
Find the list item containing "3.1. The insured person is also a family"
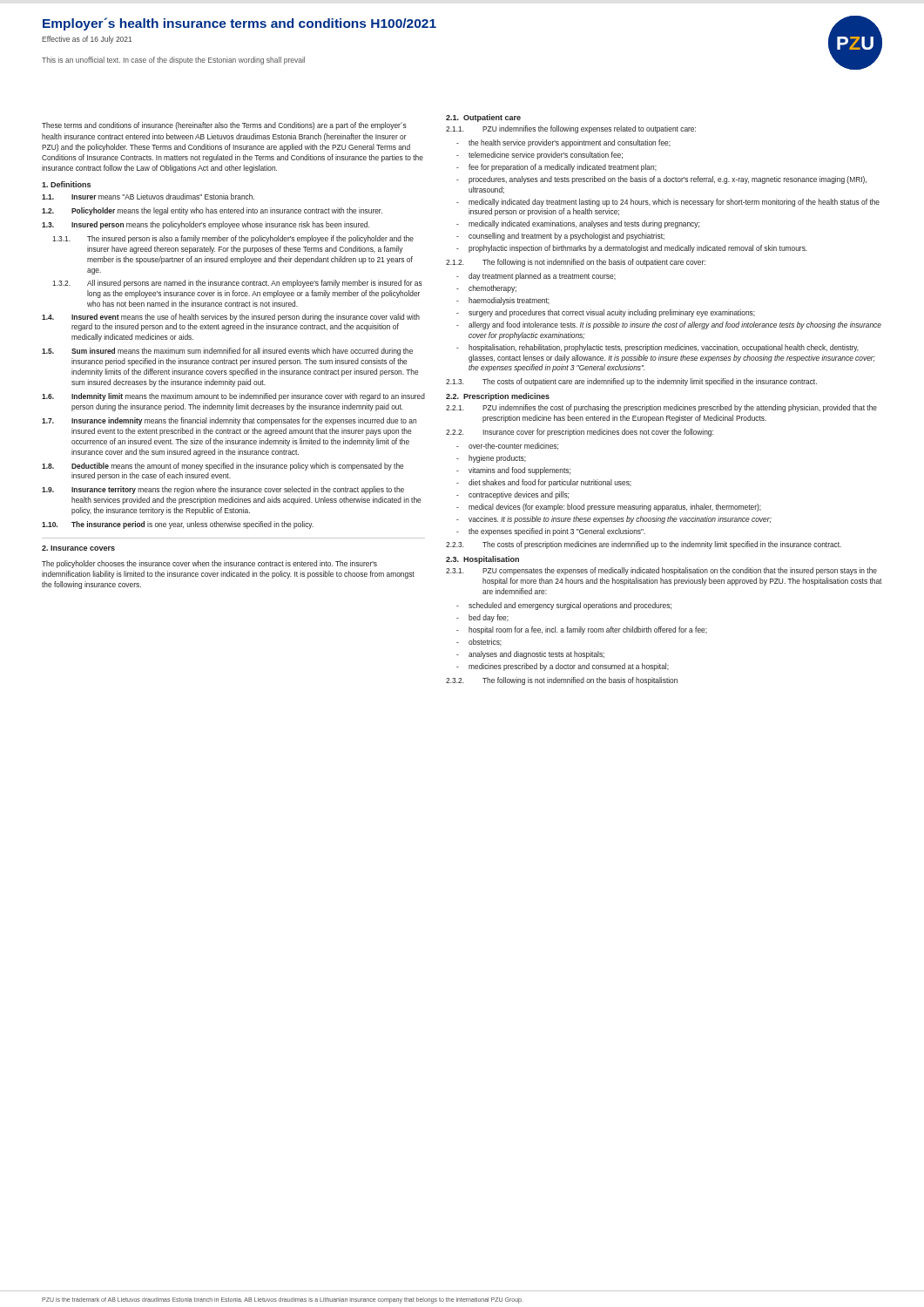click(x=239, y=255)
